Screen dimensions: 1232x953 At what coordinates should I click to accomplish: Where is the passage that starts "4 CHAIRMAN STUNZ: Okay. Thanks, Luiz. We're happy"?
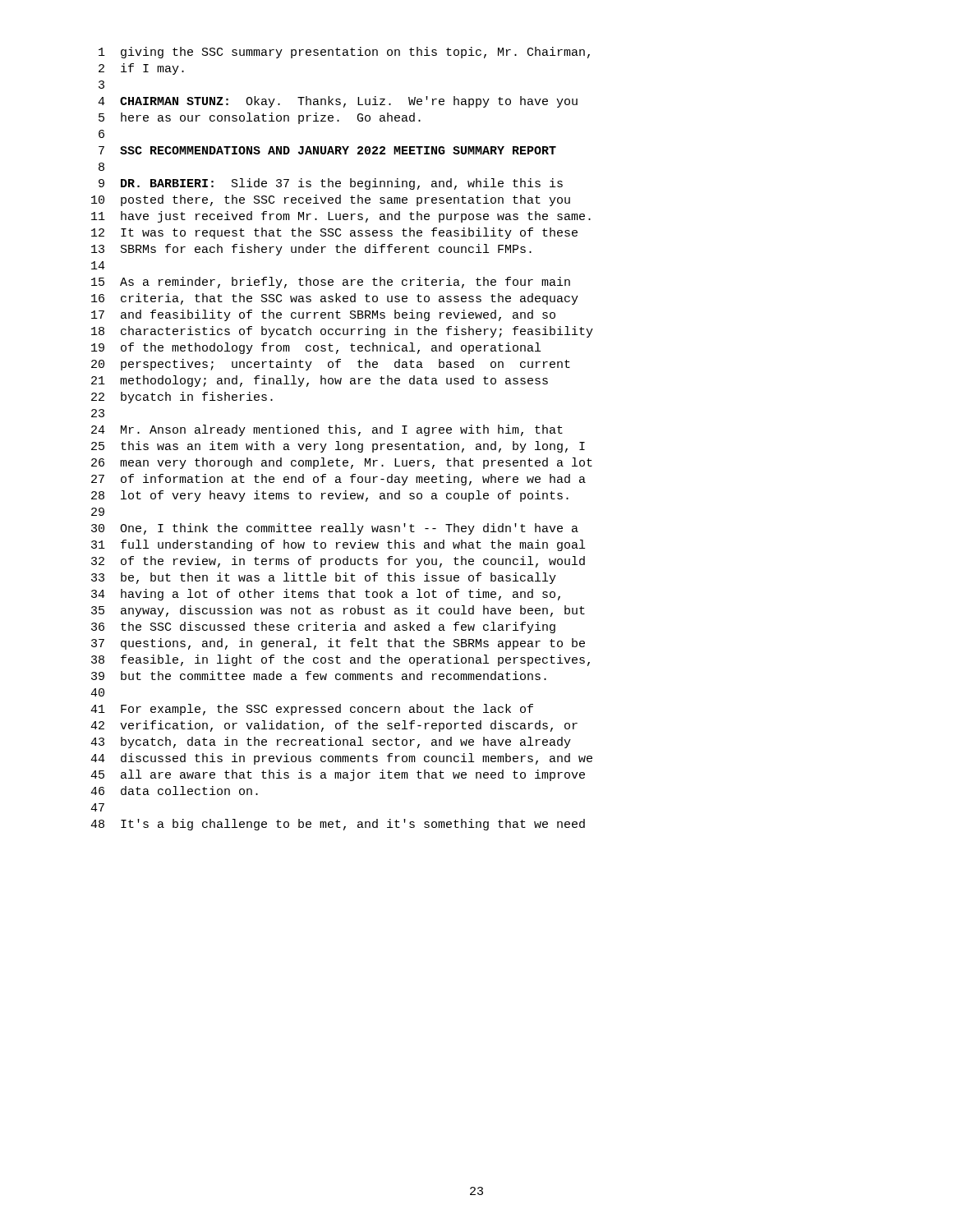[x=330, y=103]
